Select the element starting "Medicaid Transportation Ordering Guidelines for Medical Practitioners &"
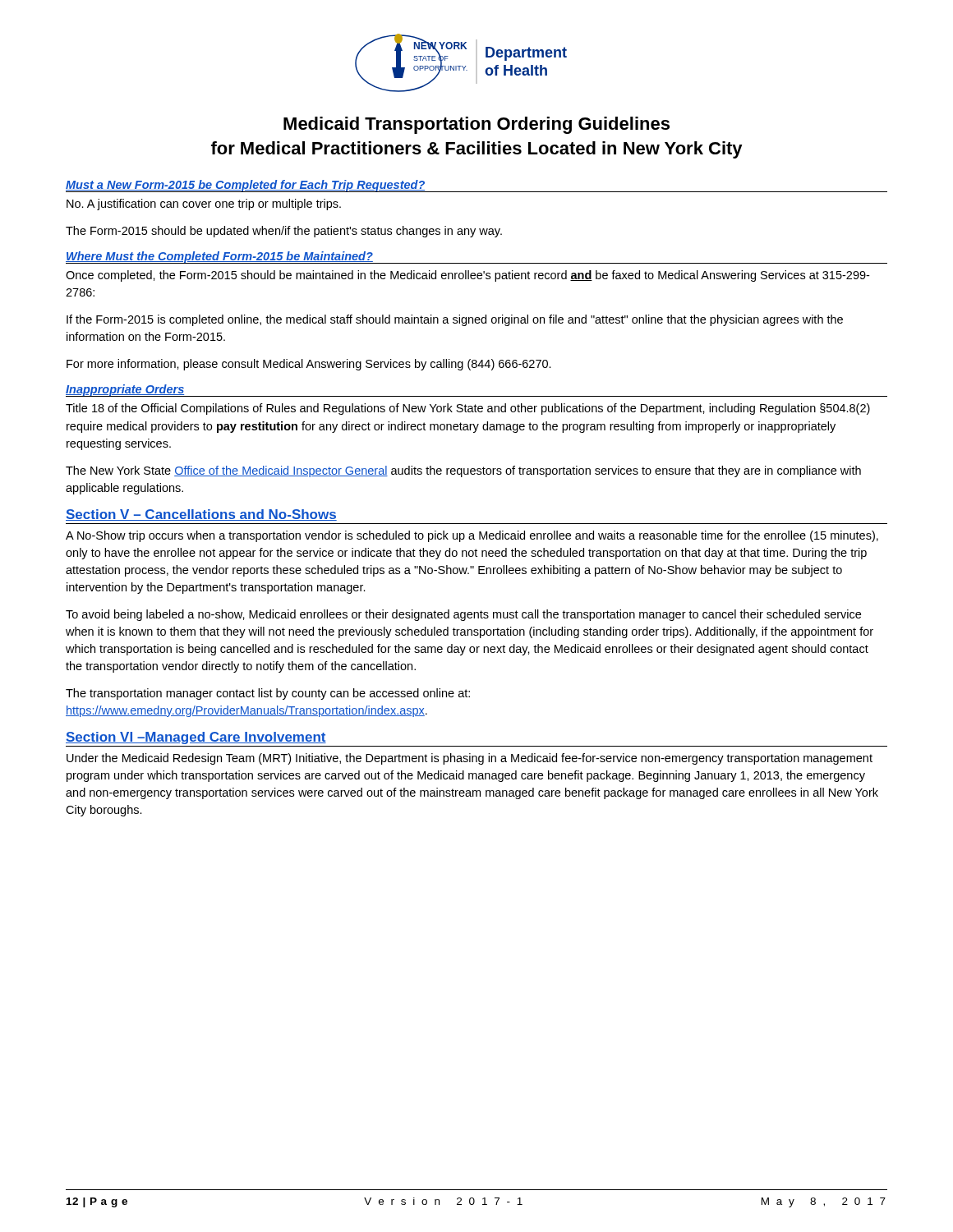The width and height of the screenshot is (953, 1232). tap(476, 136)
